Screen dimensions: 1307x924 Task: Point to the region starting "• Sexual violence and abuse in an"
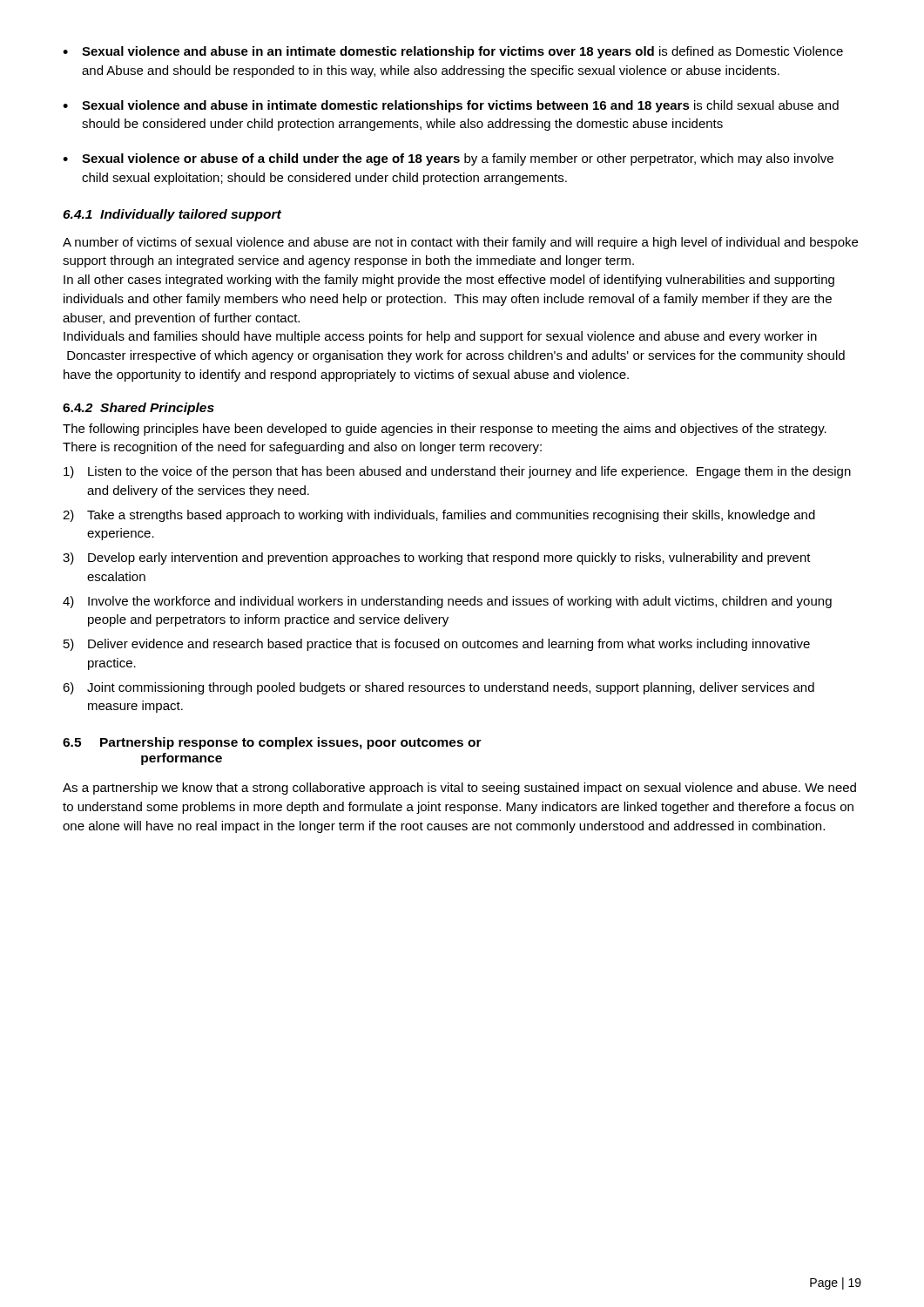click(462, 61)
